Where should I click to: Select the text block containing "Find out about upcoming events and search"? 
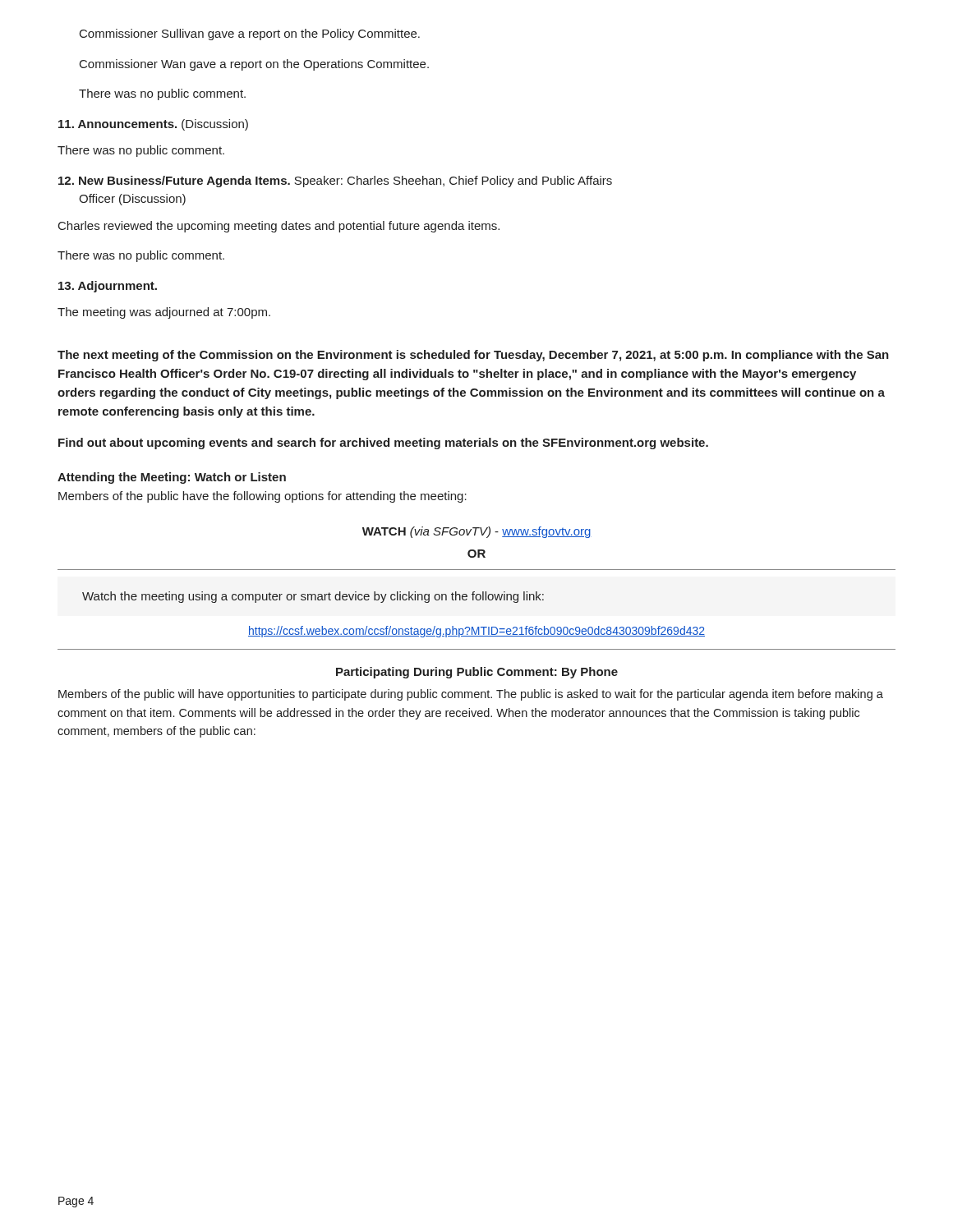[x=383, y=442]
